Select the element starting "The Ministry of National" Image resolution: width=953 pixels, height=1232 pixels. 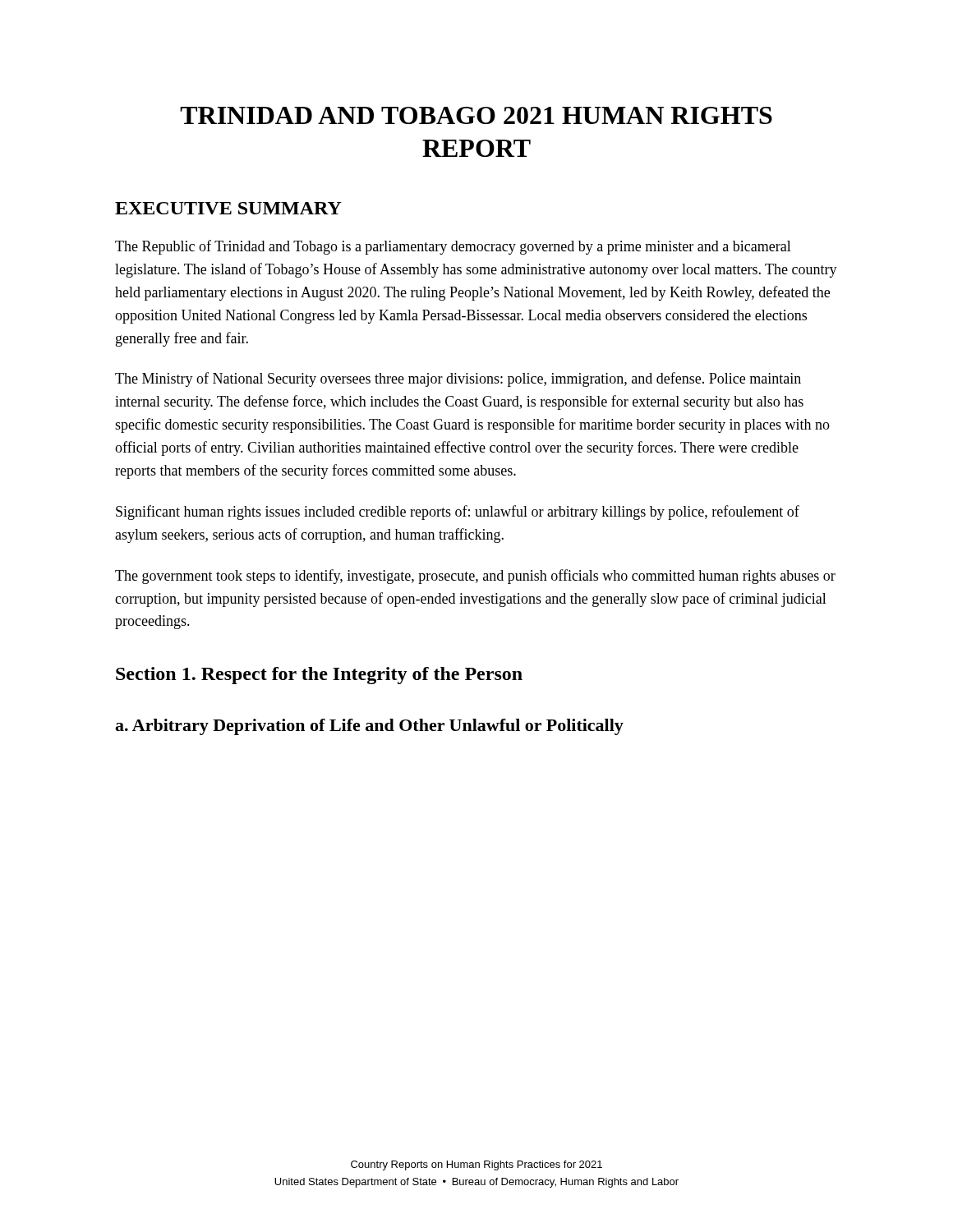point(472,425)
